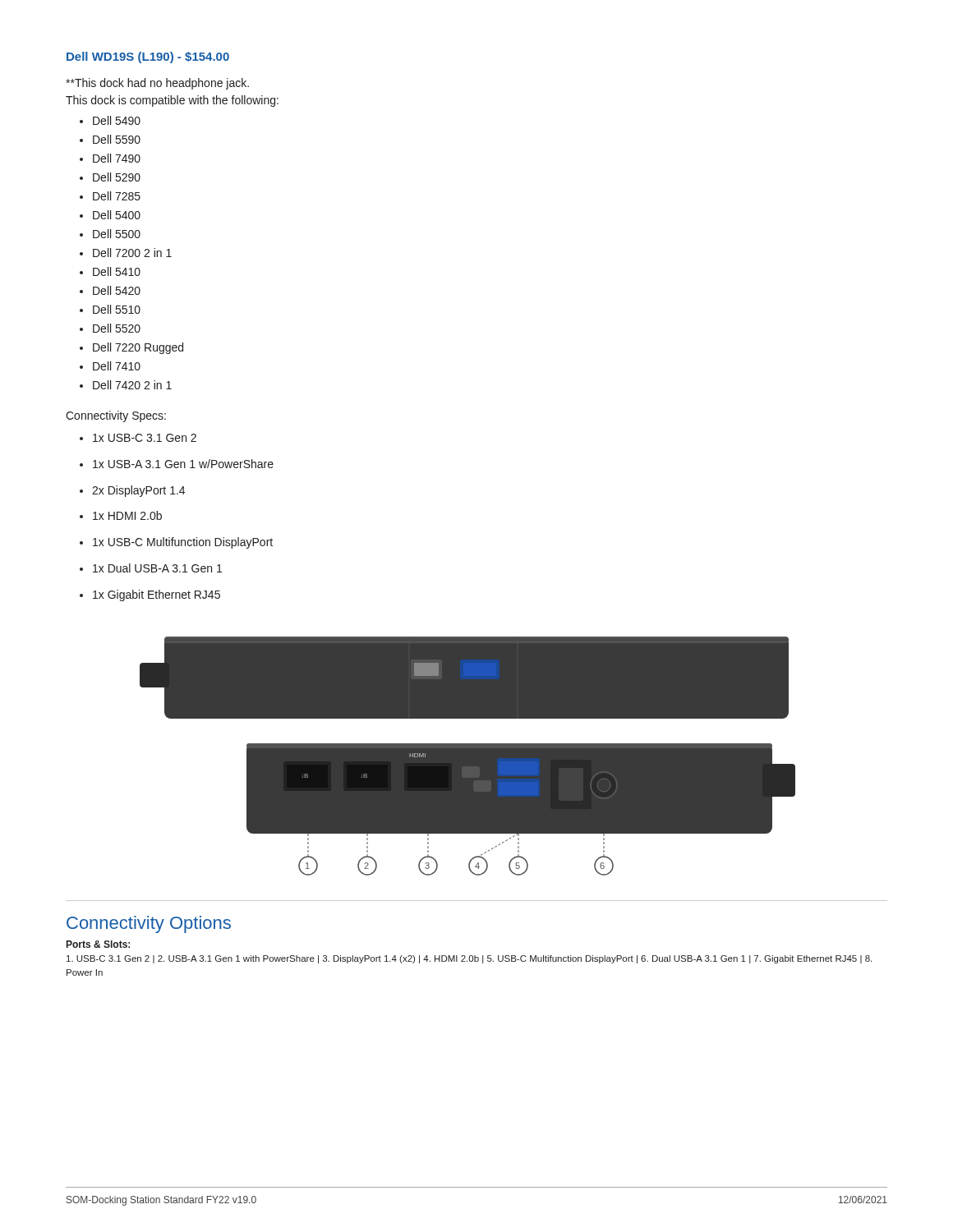Locate the element starting "1x Gigabit Ethernet RJ45"
The height and width of the screenshot is (1232, 953).
156,595
